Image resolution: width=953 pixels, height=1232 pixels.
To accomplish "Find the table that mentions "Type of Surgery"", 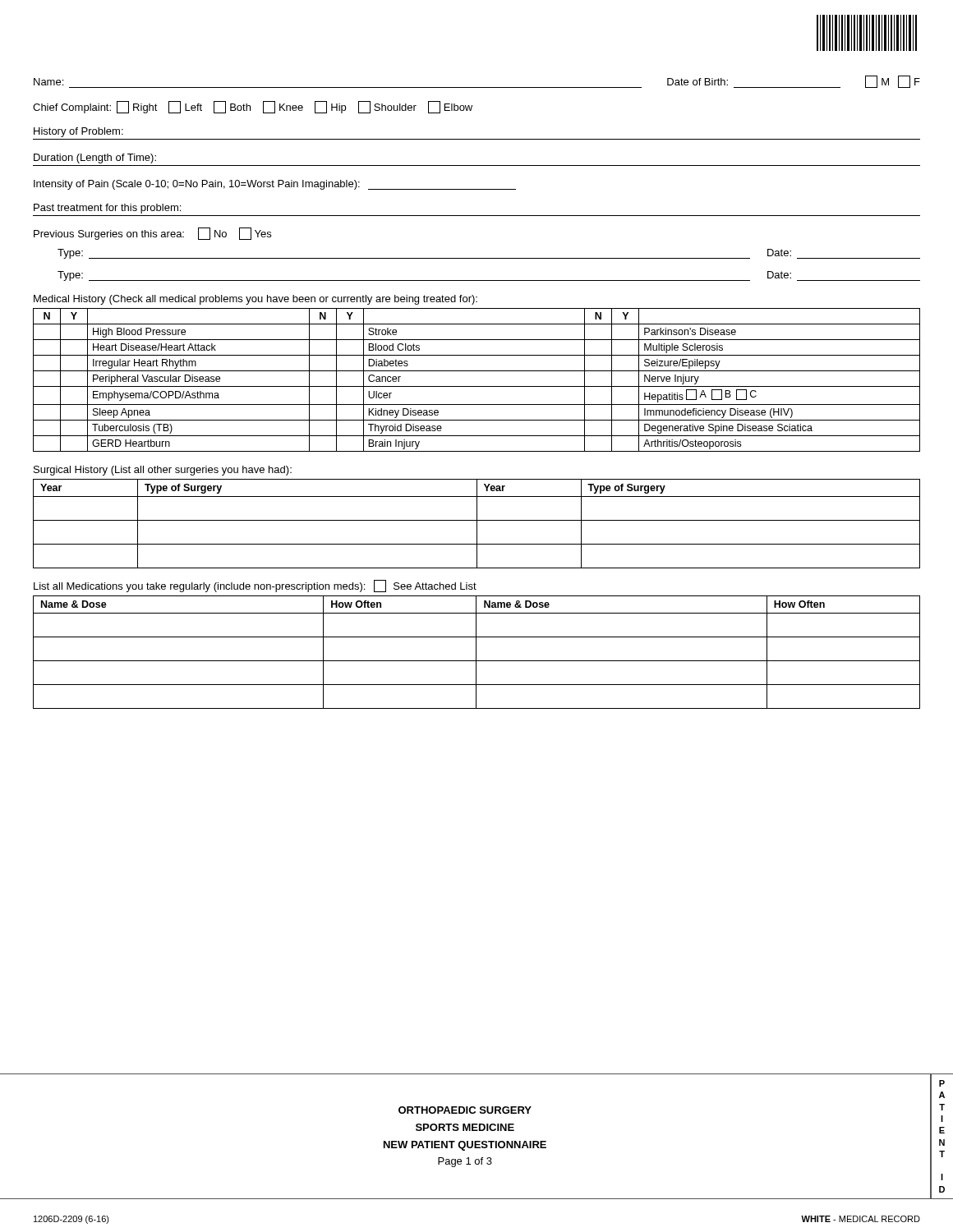I will [476, 523].
